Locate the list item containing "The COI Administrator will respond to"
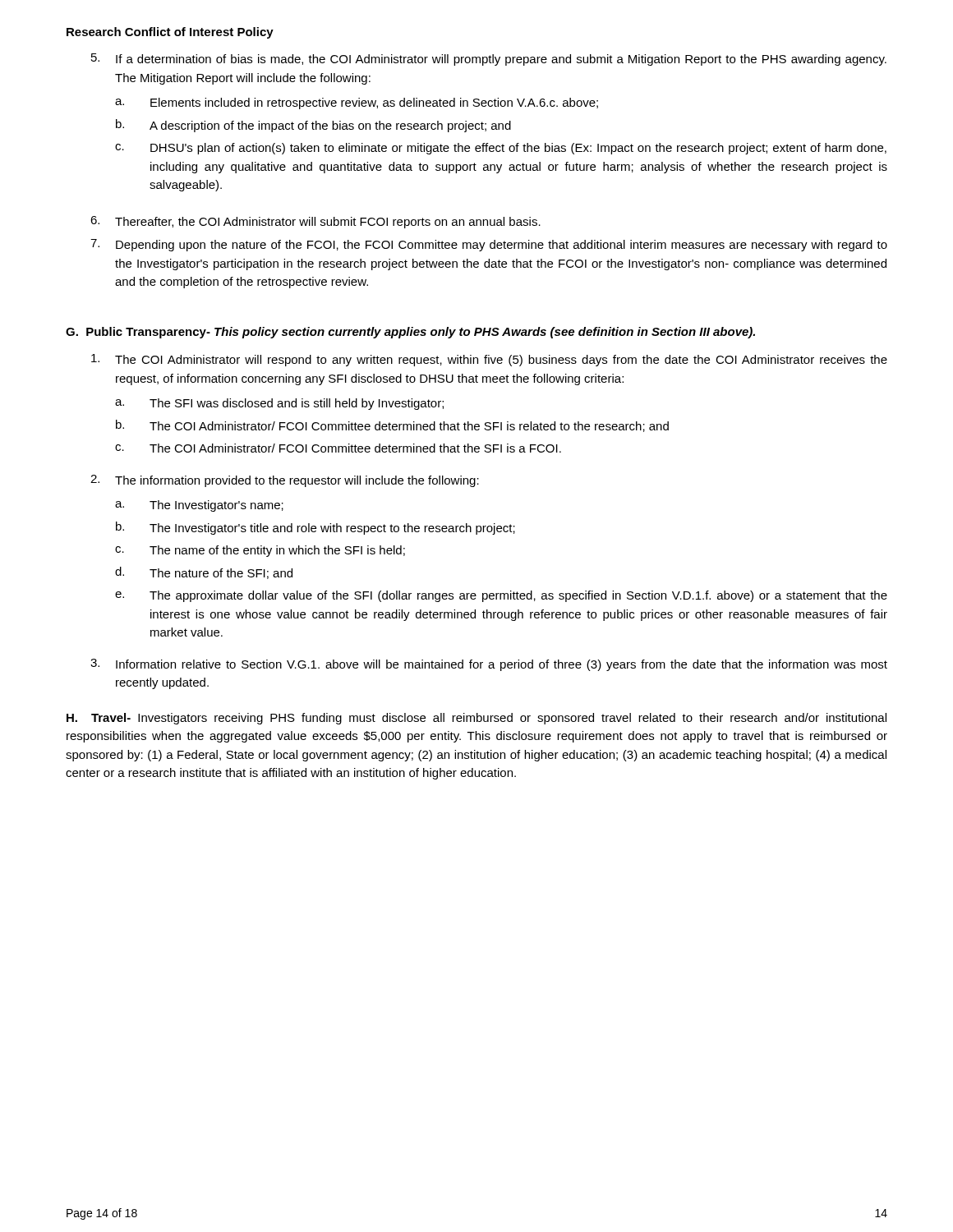 (x=489, y=360)
